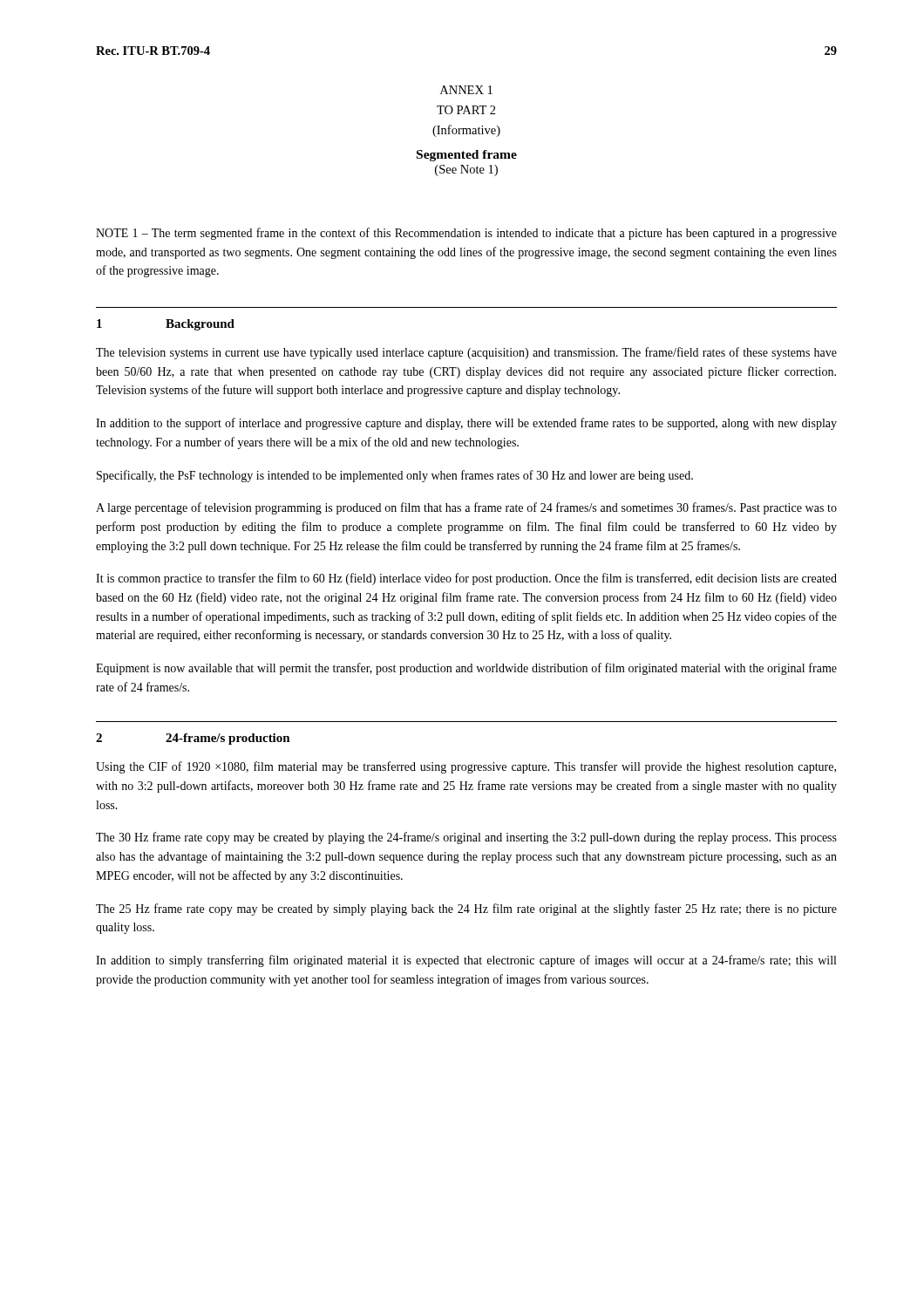This screenshot has width=924, height=1308.
Task: Locate the section header that reads "1 Background"
Action: (165, 324)
